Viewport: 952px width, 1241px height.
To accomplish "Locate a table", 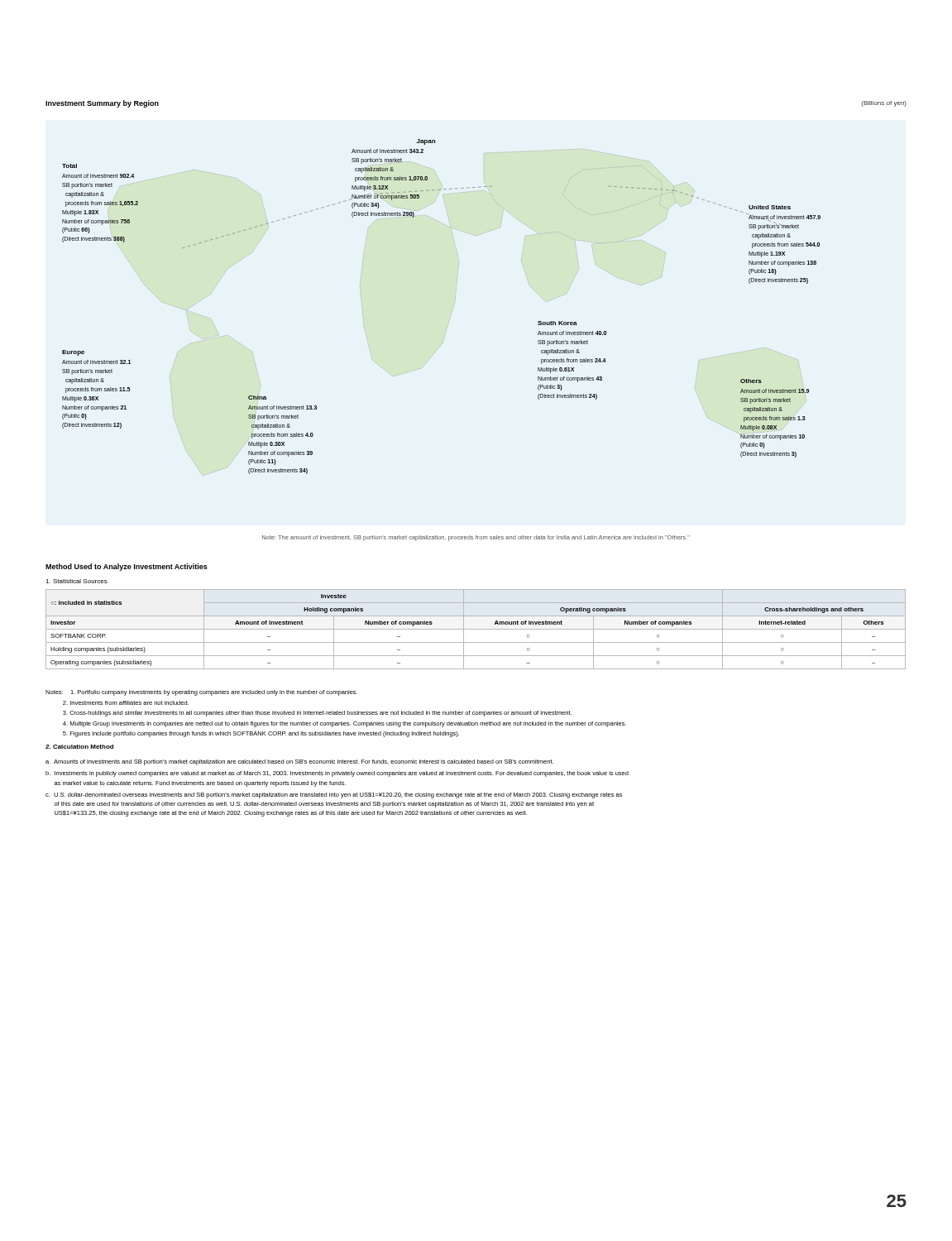I will 476,629.
